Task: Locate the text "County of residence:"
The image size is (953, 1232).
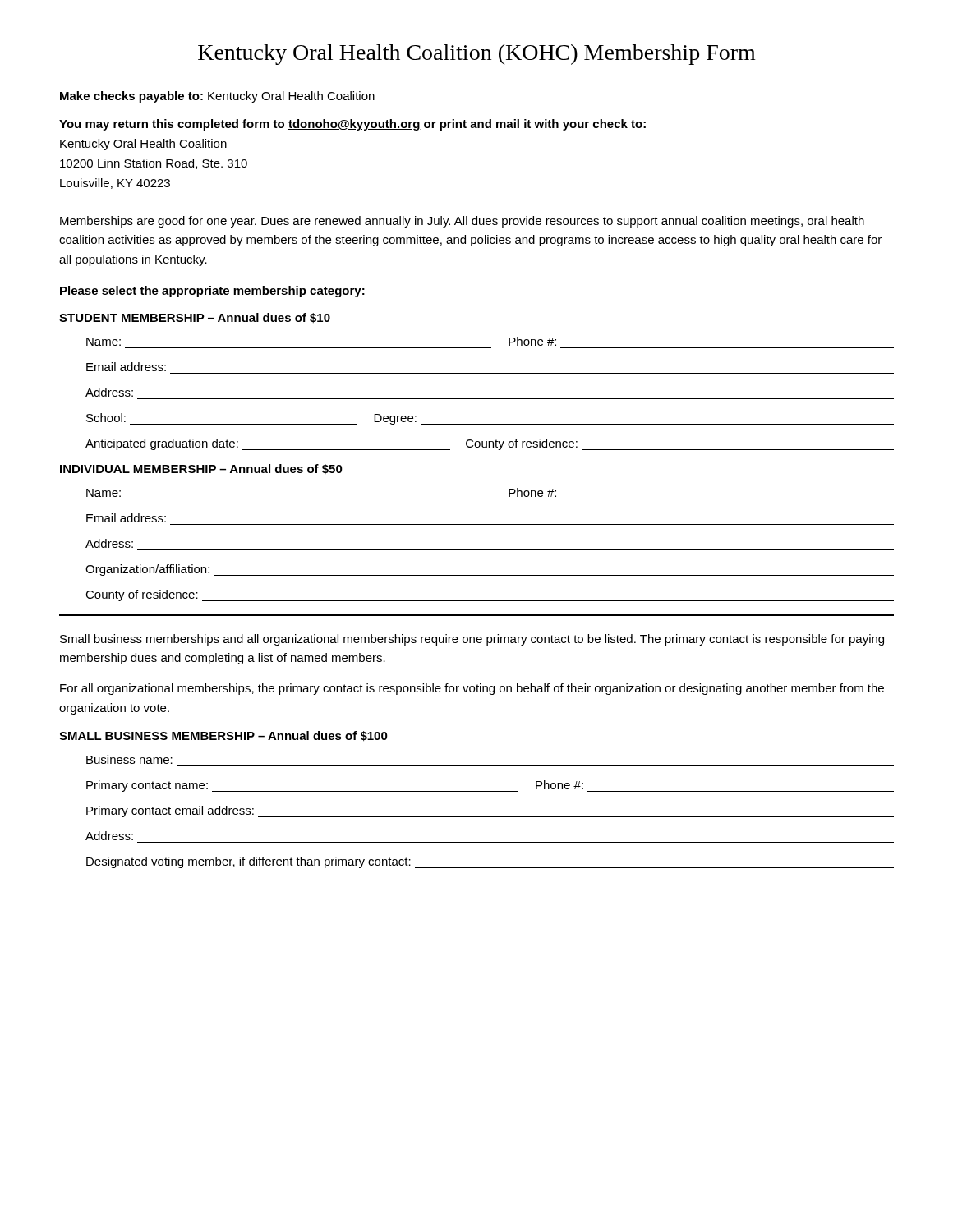Action: pyautogui.click(x=490, y=593)
